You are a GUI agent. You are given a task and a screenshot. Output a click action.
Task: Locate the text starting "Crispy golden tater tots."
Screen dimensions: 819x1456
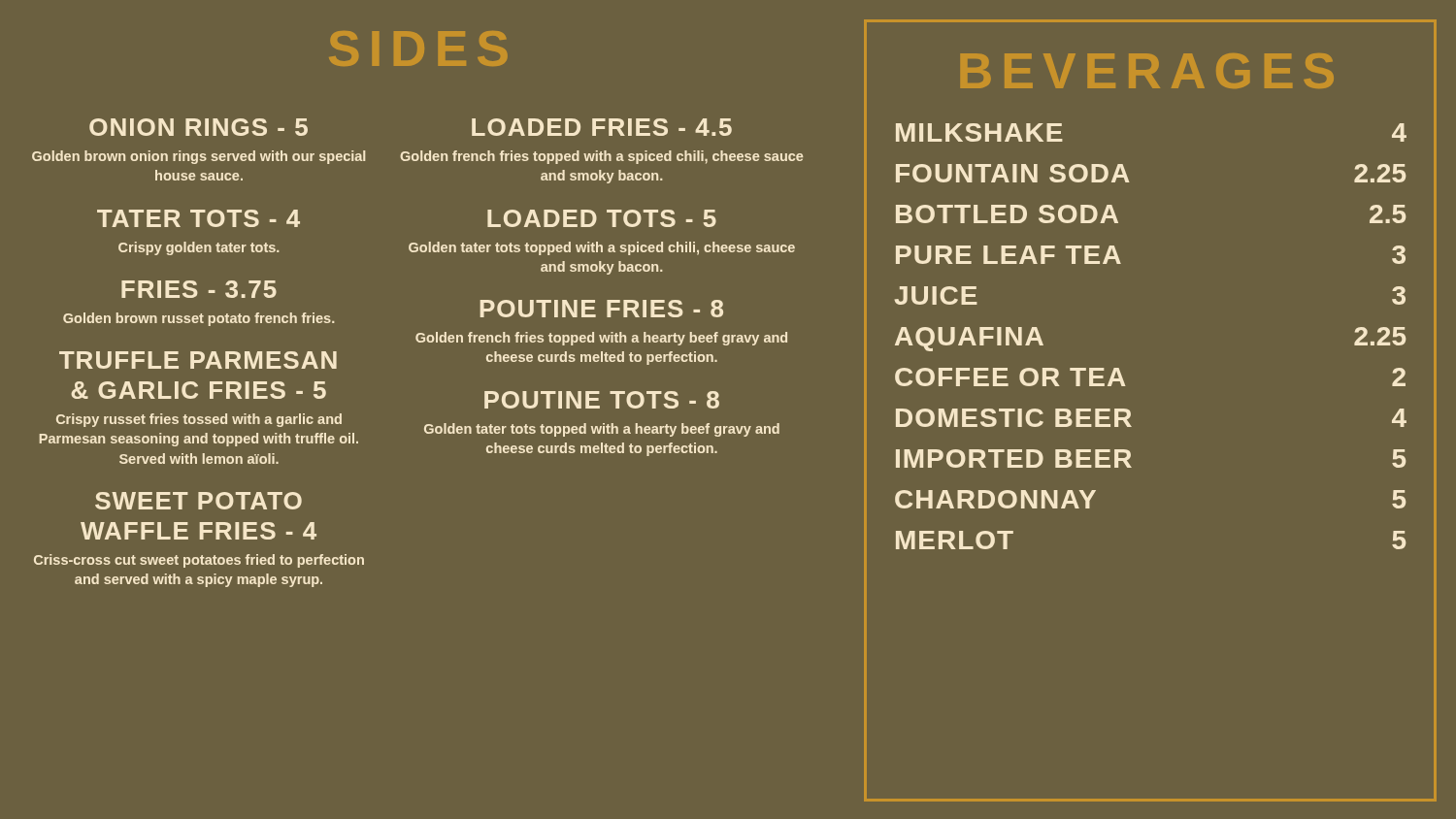[x=199, y=247]
